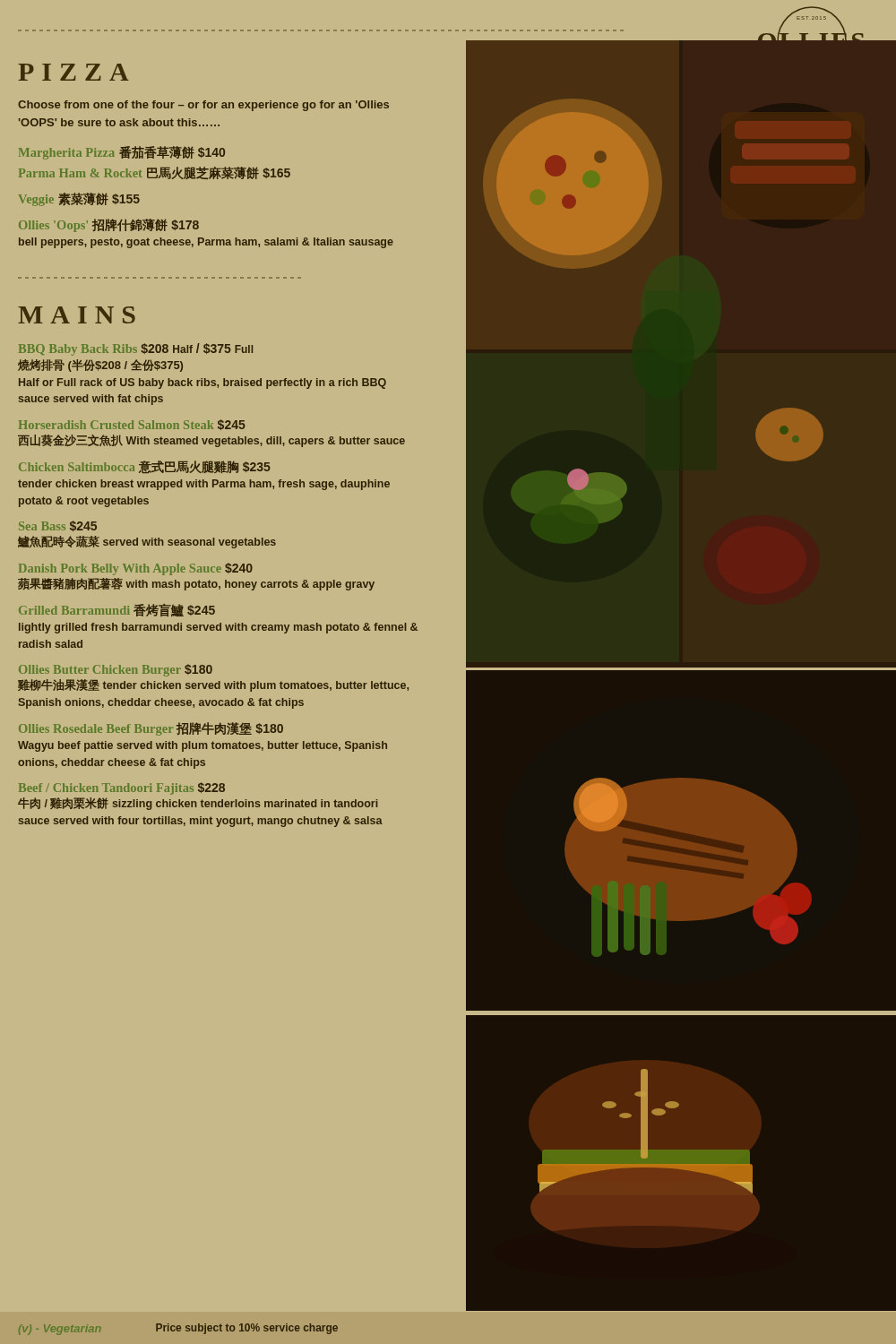Point to the block starting "Veggie 素菜薄餅 $155"
896x1344 pixels.
pyautogui.click(x=79, y=199)
